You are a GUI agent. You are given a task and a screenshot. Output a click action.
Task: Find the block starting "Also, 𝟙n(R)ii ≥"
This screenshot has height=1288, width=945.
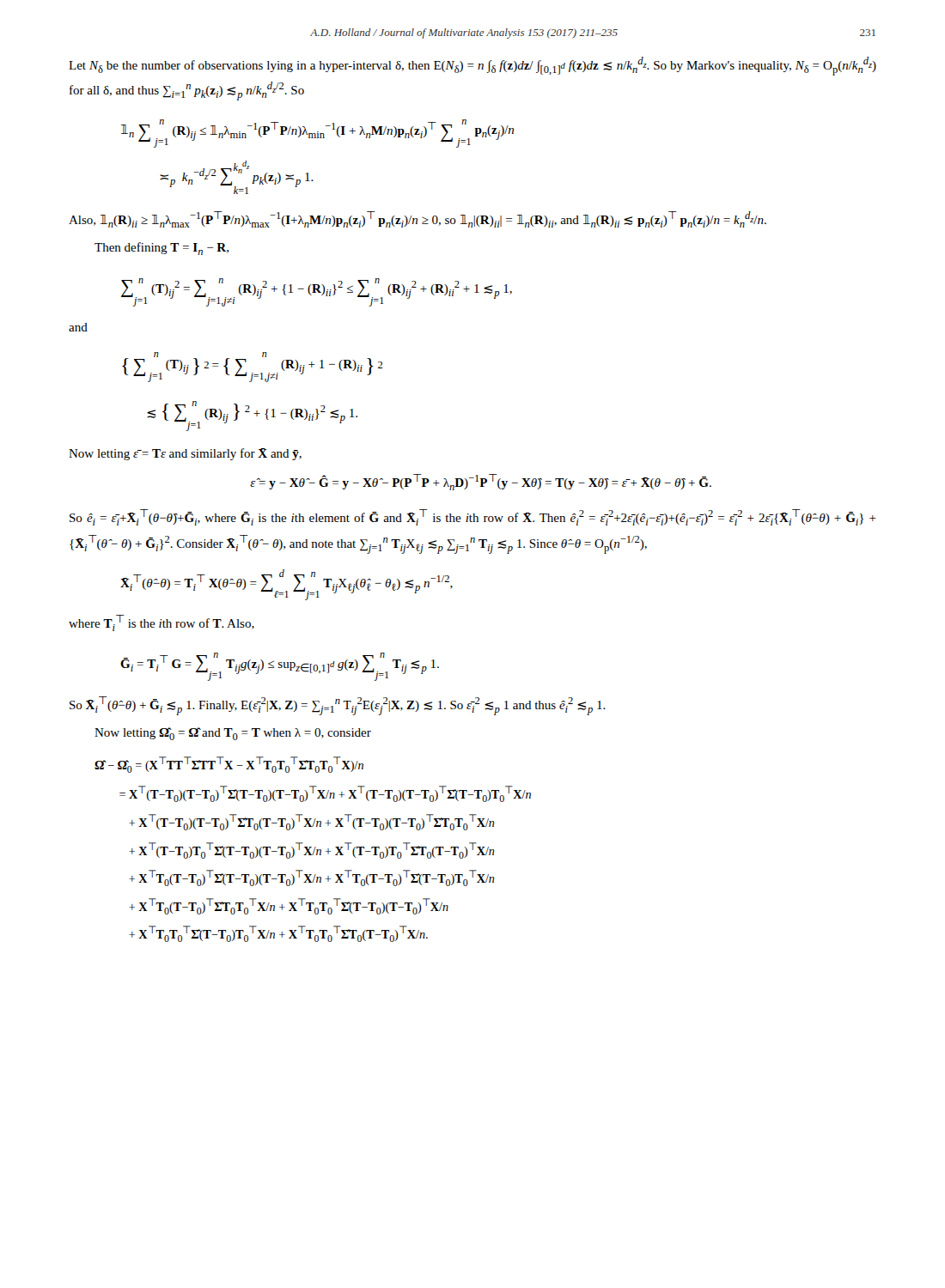[x=418, y=219]
